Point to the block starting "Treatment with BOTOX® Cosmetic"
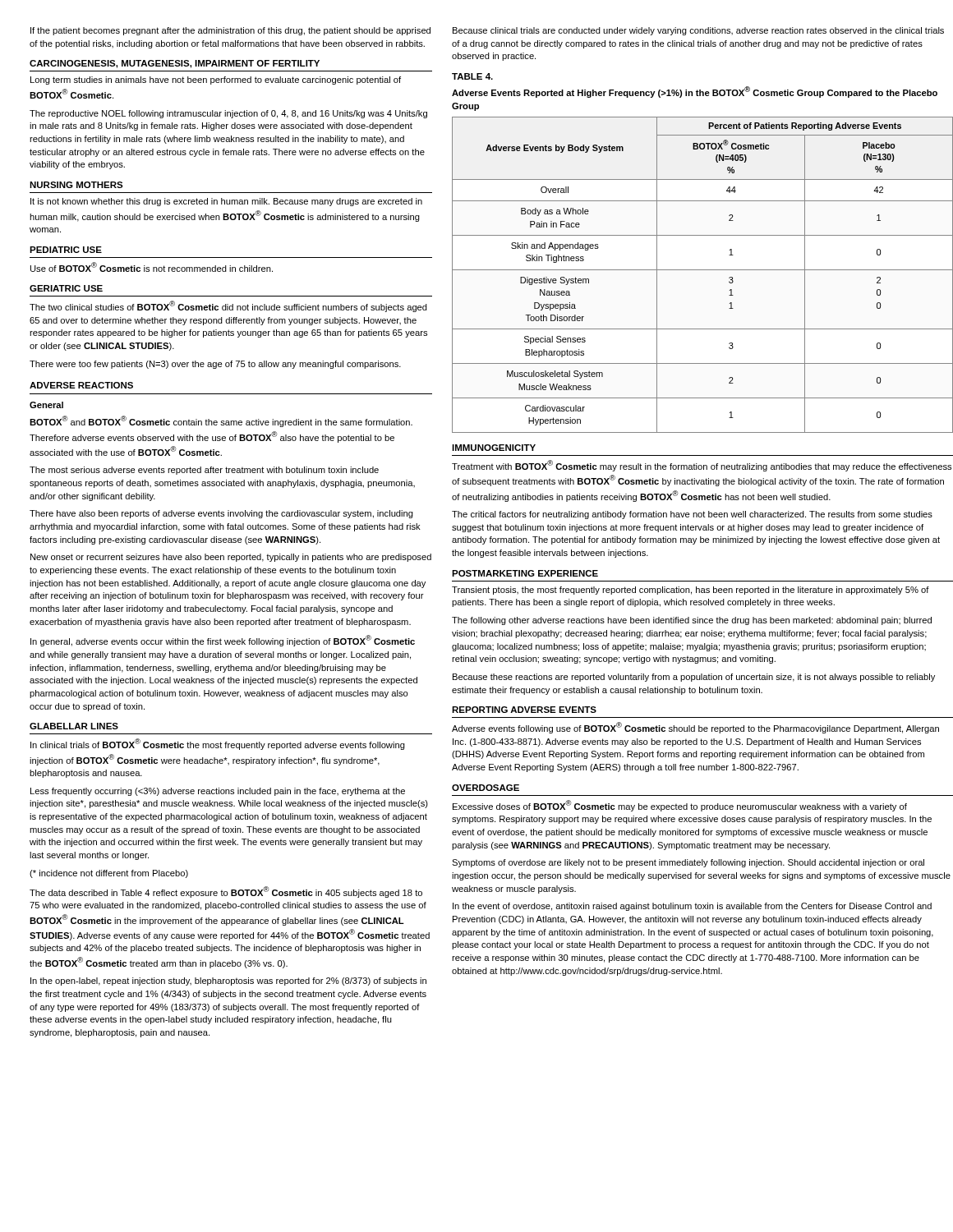Screen dimensions: 1232x953 tap(702, 480)
